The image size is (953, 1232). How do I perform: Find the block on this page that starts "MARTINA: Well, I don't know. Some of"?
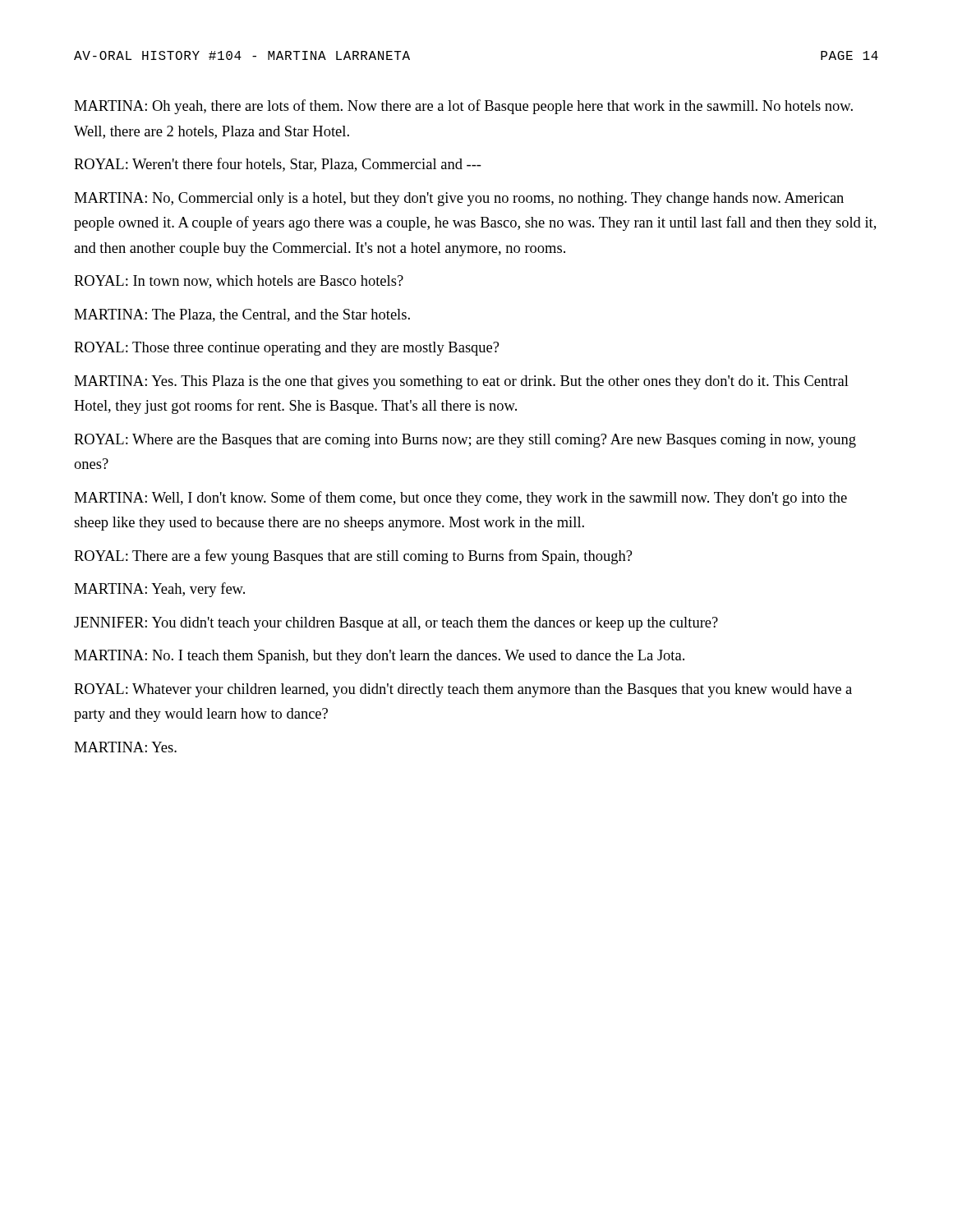point(461,510)
